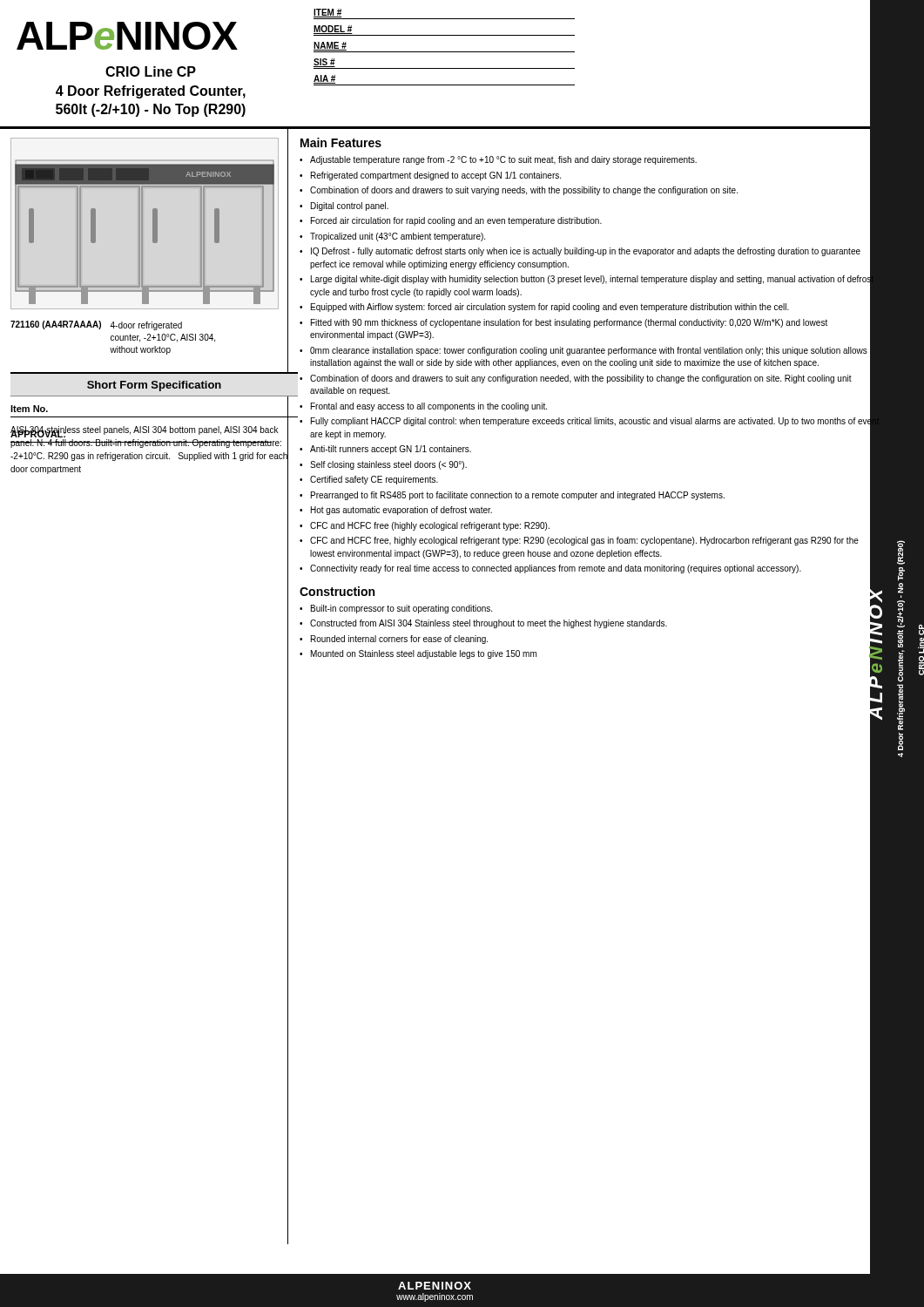
Task: Locate the text block starting "Item No."
Action: click(x=29, y=409)
